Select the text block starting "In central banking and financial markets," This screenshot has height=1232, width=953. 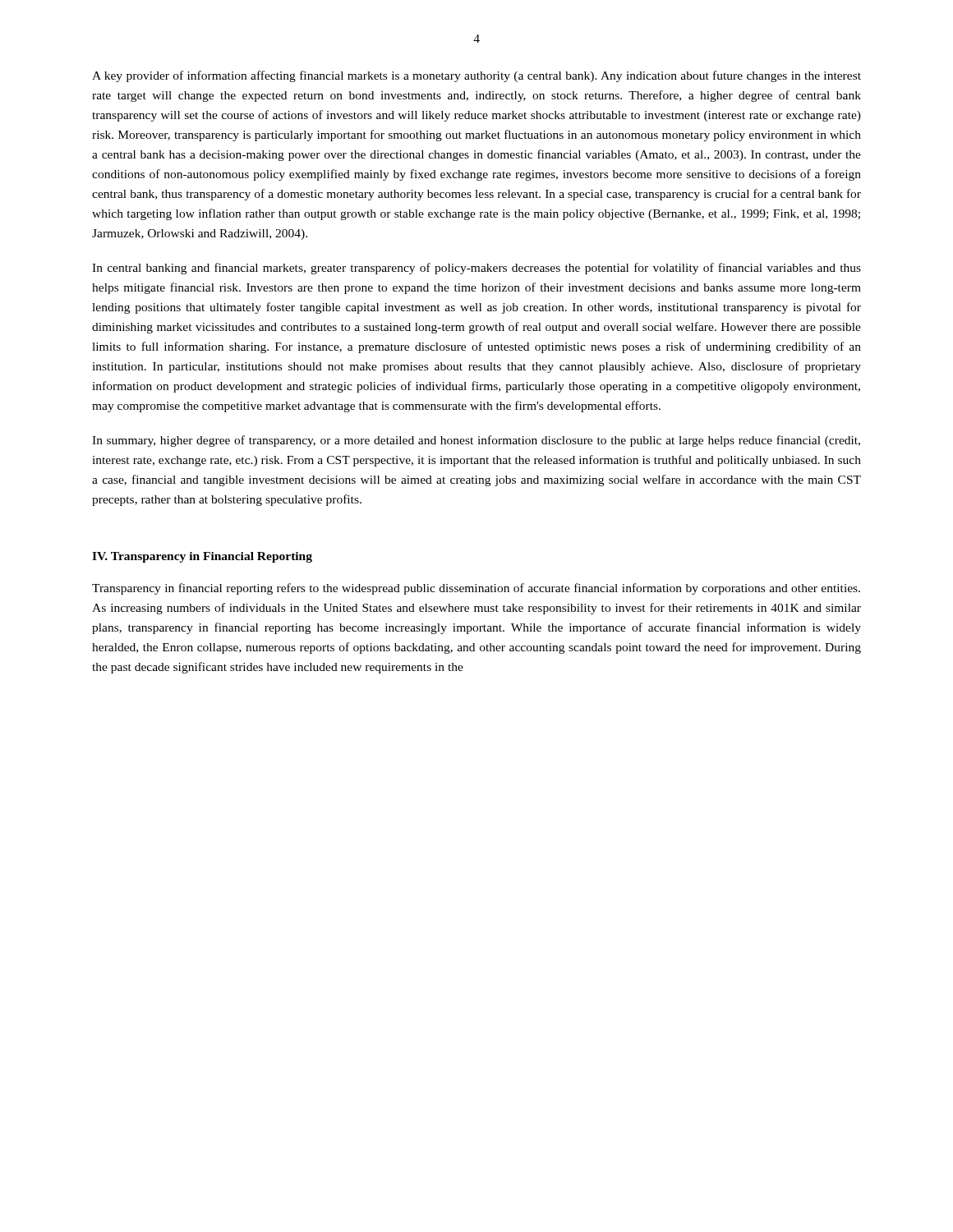pyautogui.click(x=476, y=336)
